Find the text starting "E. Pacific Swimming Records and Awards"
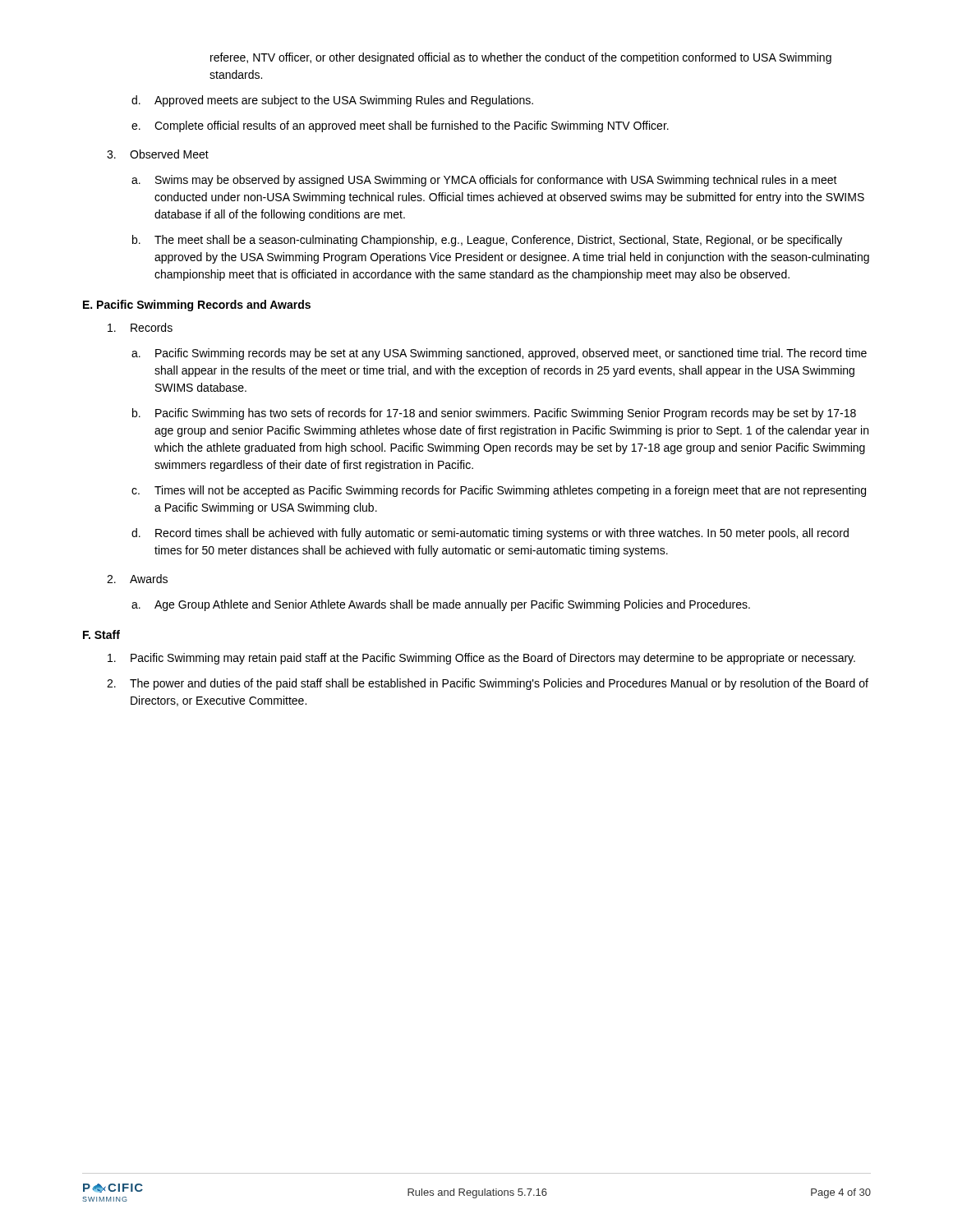This screenshot has height=1232, width=953. pos(197,305)
